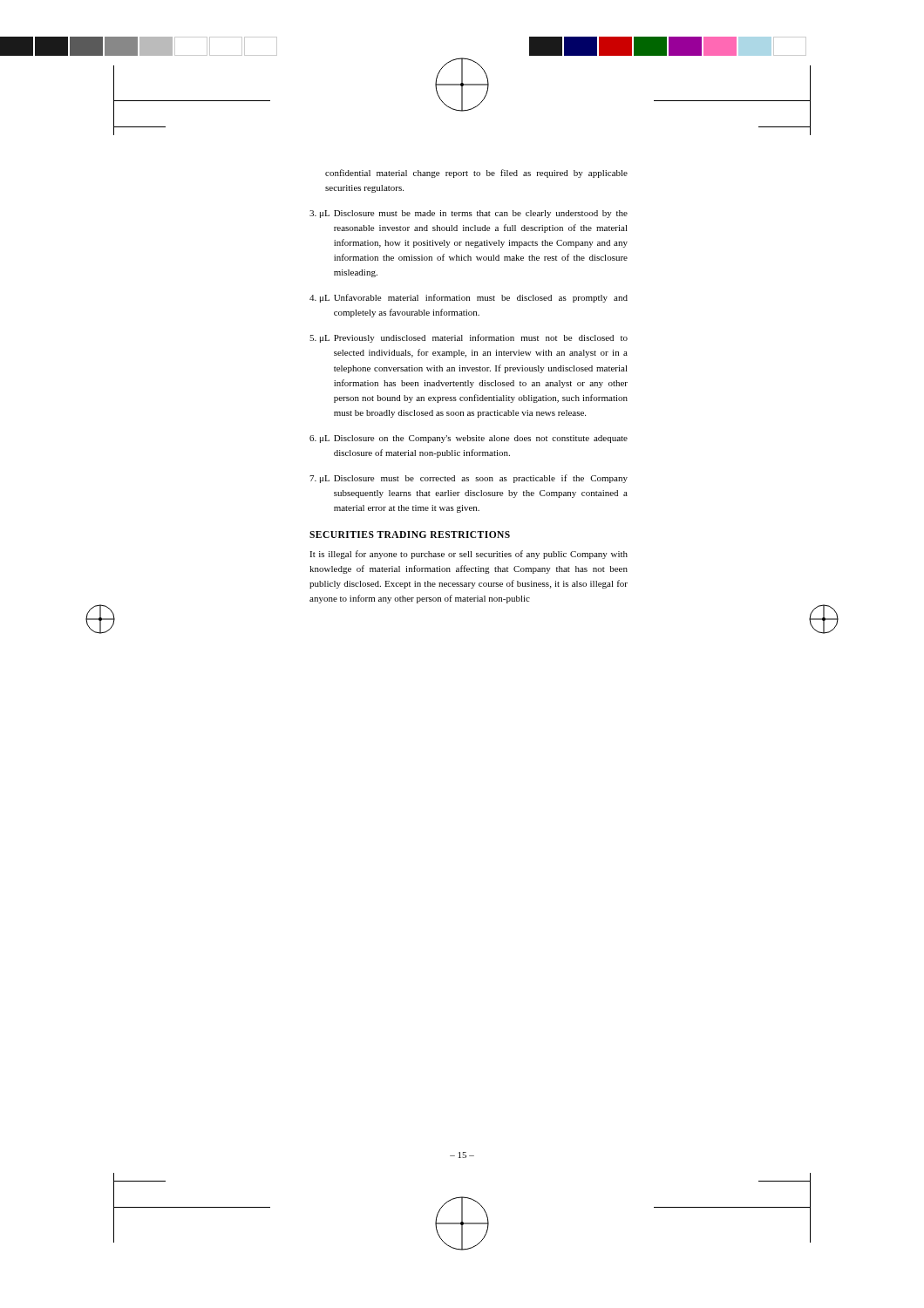Point to the block beginning "6. μL Disclosure on the Company's website"
The width and height of the screenshot is (924, 1308).
click(469, 445)
